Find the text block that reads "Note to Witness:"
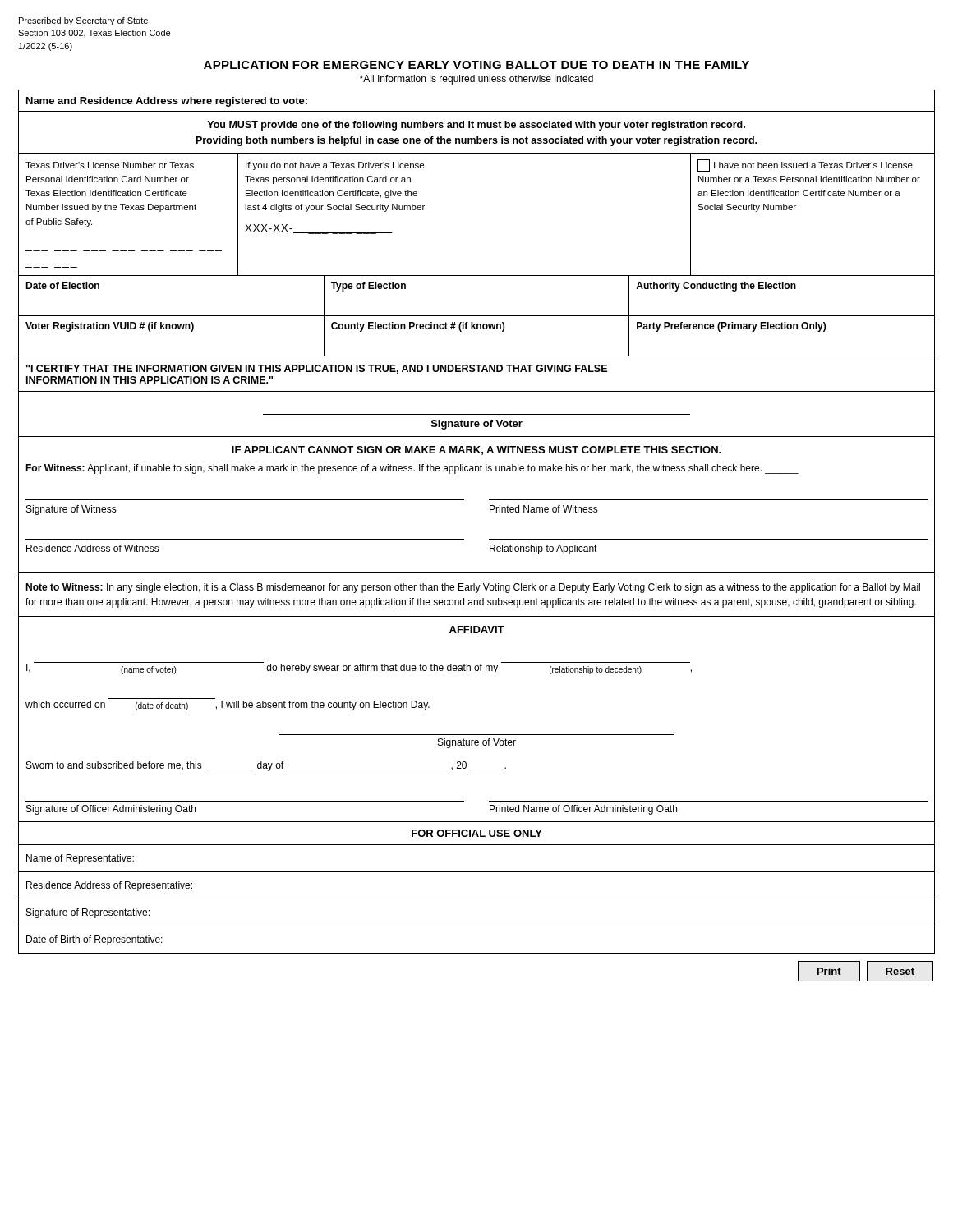Image resolution: width=953 pixels, height=1232 pixels. (x=473, y=595)
